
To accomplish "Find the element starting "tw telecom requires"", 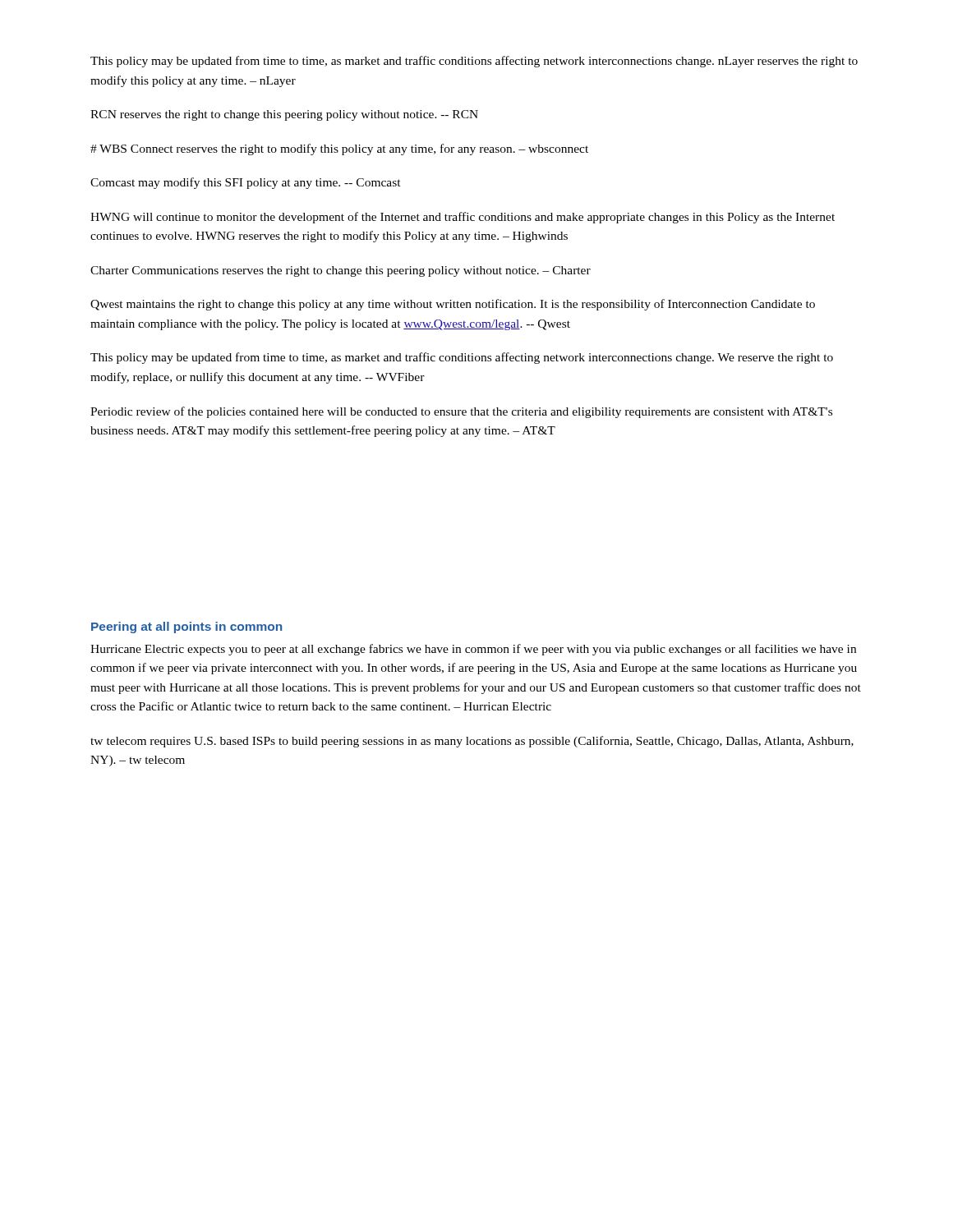I will [x=472, y=750].
